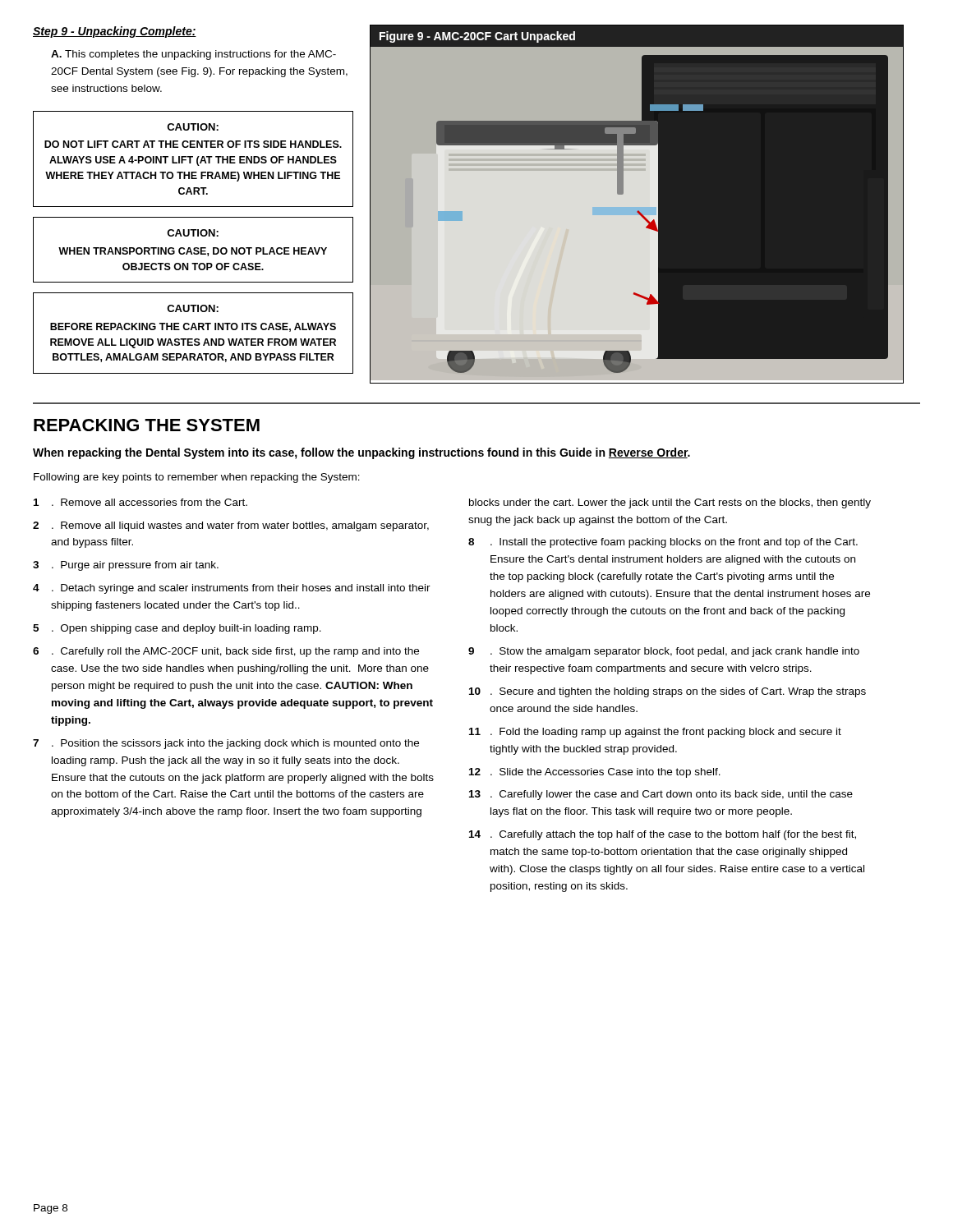The width and height of the screenshot is (953, 1232).
Task: Click the passage that begins "13. Carefully lower the case and"
Action: coord(670,804)
